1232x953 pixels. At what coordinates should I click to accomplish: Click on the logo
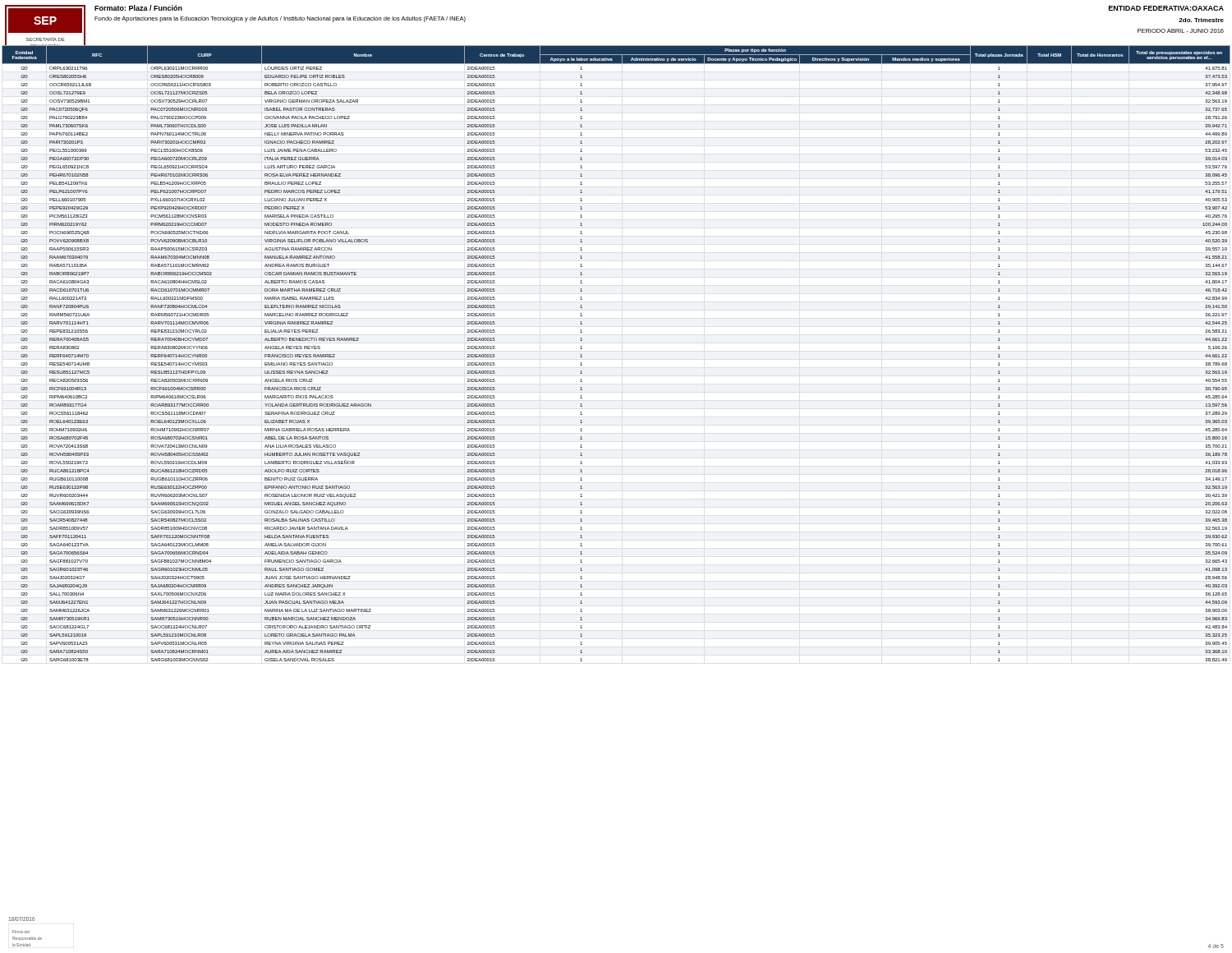pos(45,35)
